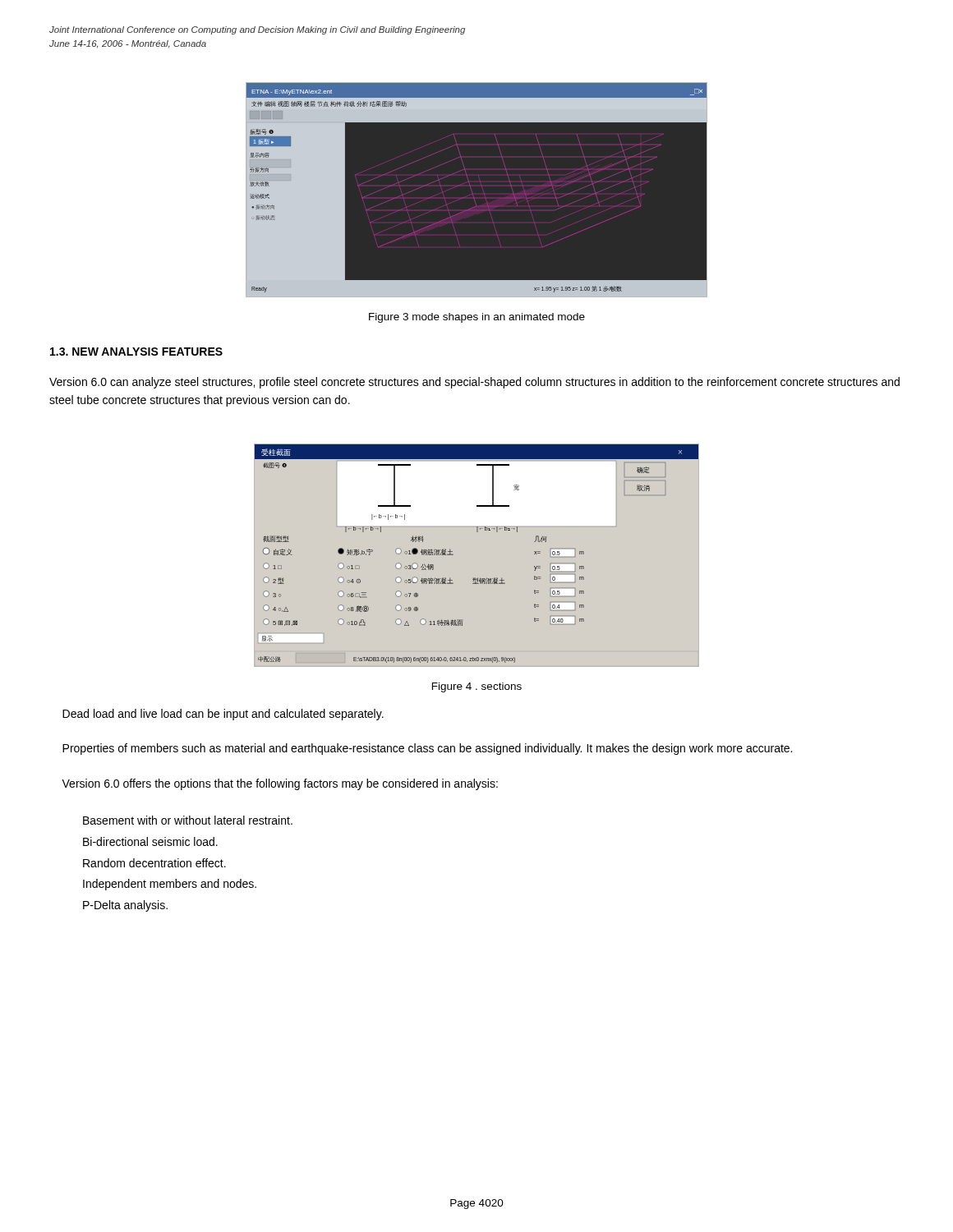Click on the text starting "Dead load and"
The width and height of the screenshot is (953, 1232).
pyautogui.click(x=217, y=714)
